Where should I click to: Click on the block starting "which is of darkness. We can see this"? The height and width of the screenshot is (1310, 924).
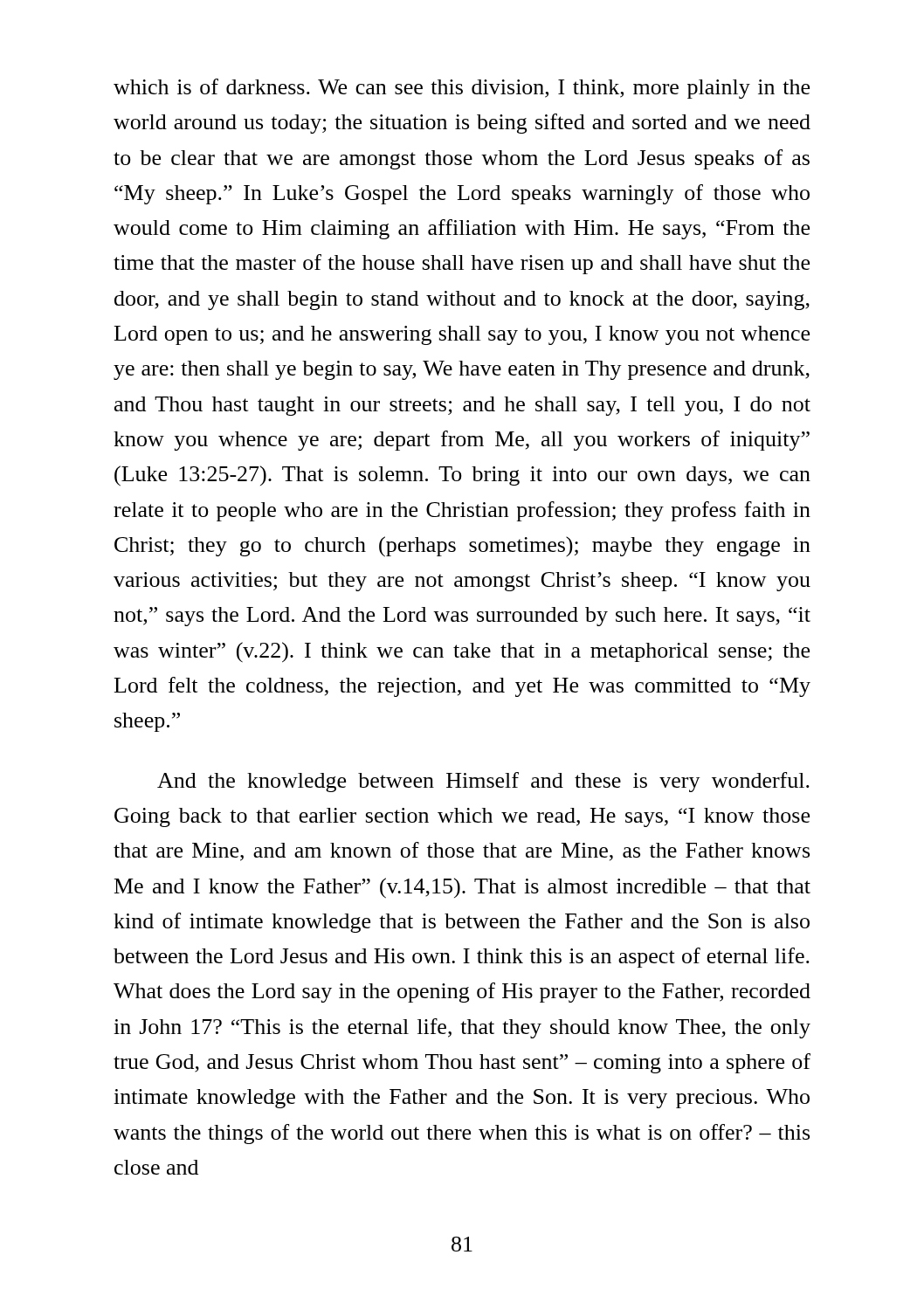(x=462, y=628)
